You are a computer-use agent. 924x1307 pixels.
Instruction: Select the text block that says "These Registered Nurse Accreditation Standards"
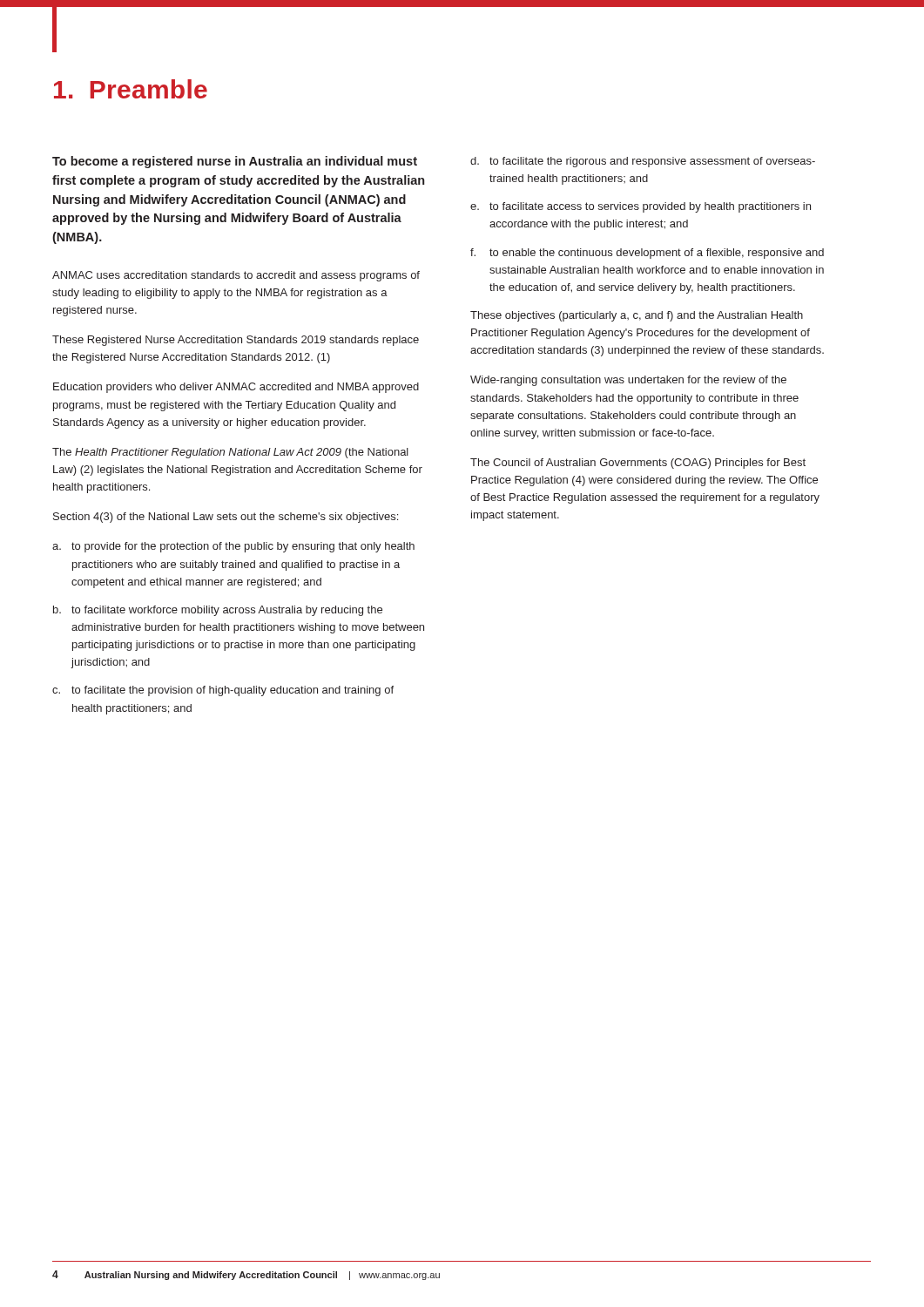click(236, 348)
